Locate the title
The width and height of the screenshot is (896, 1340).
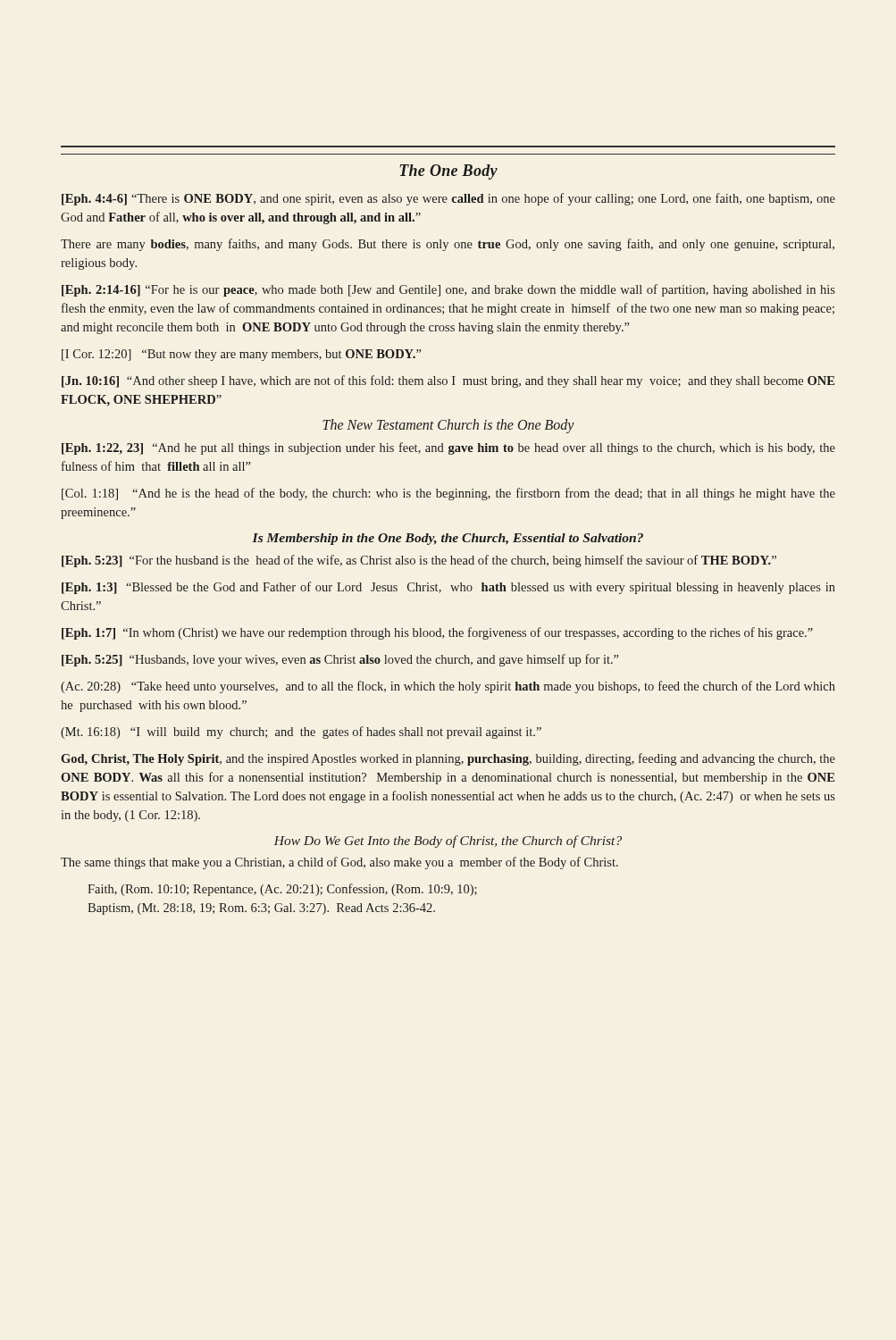coord(448,171)
